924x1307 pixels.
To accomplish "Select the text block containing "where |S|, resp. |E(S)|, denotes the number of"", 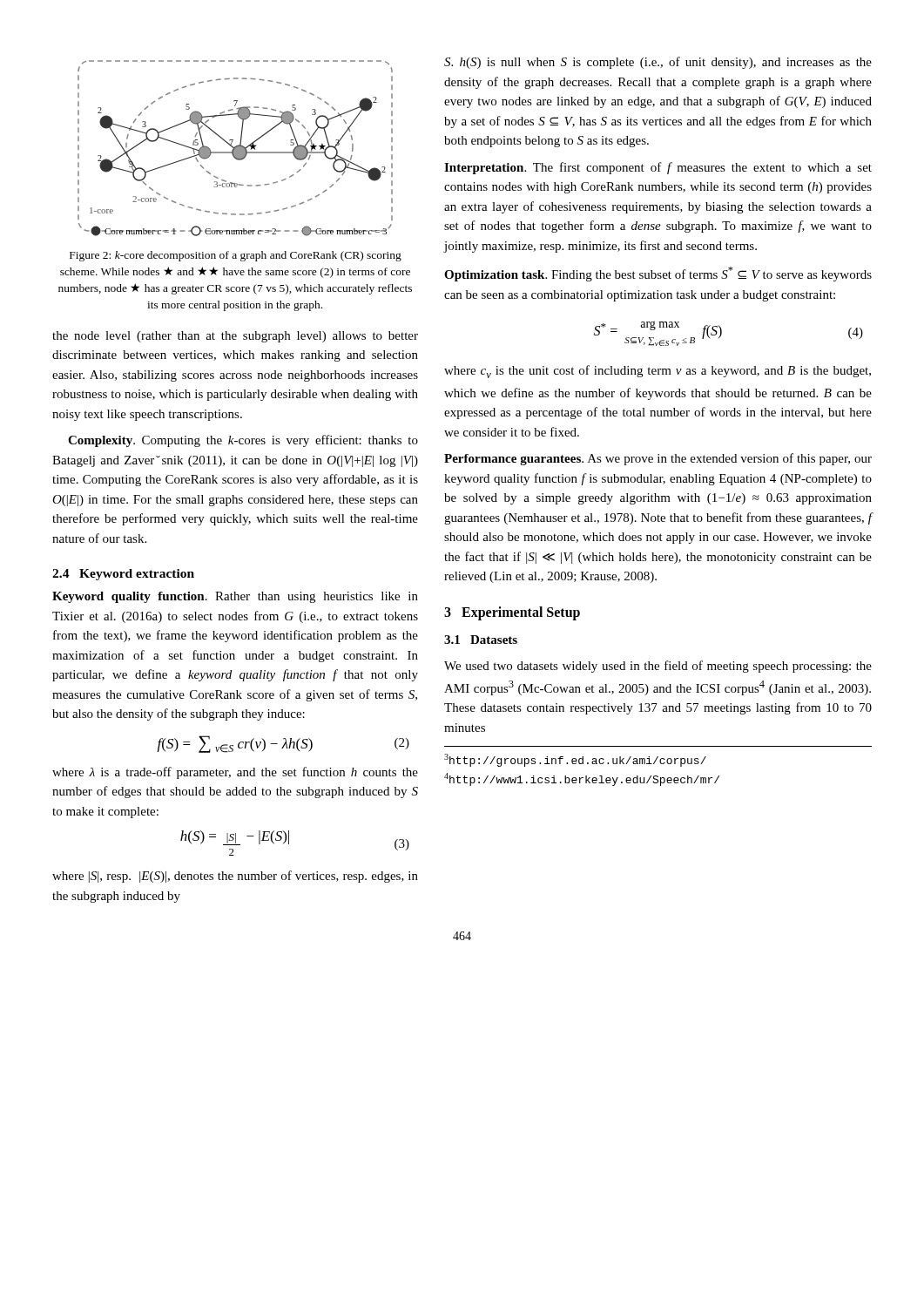I will pyautogui.click(x=235, y=886).
